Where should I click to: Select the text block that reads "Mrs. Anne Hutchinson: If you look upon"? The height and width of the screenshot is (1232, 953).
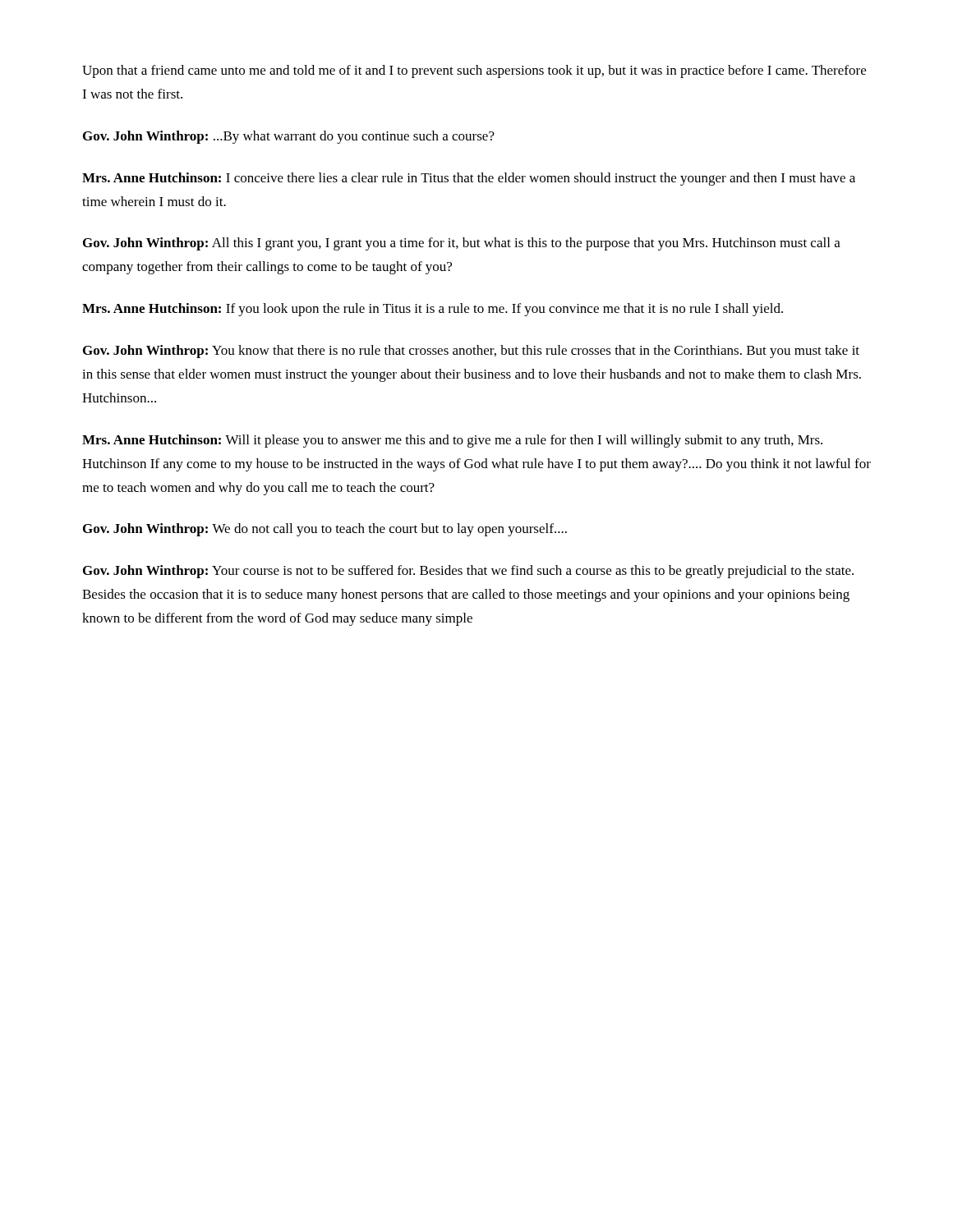tap(433, 309)
